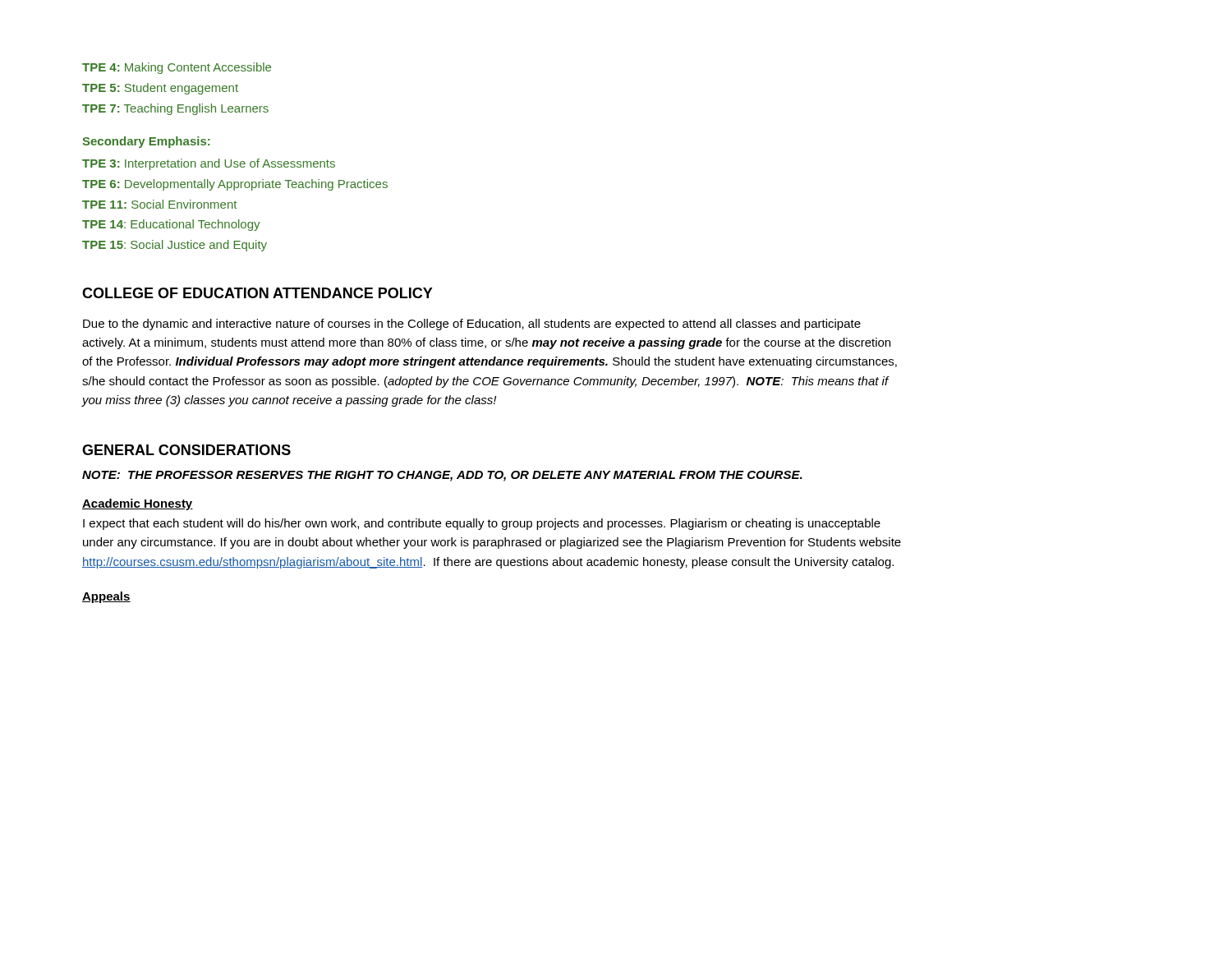Where is the passage that starts "NOTE: THE PROFESSOR"?

click(443, 474)
